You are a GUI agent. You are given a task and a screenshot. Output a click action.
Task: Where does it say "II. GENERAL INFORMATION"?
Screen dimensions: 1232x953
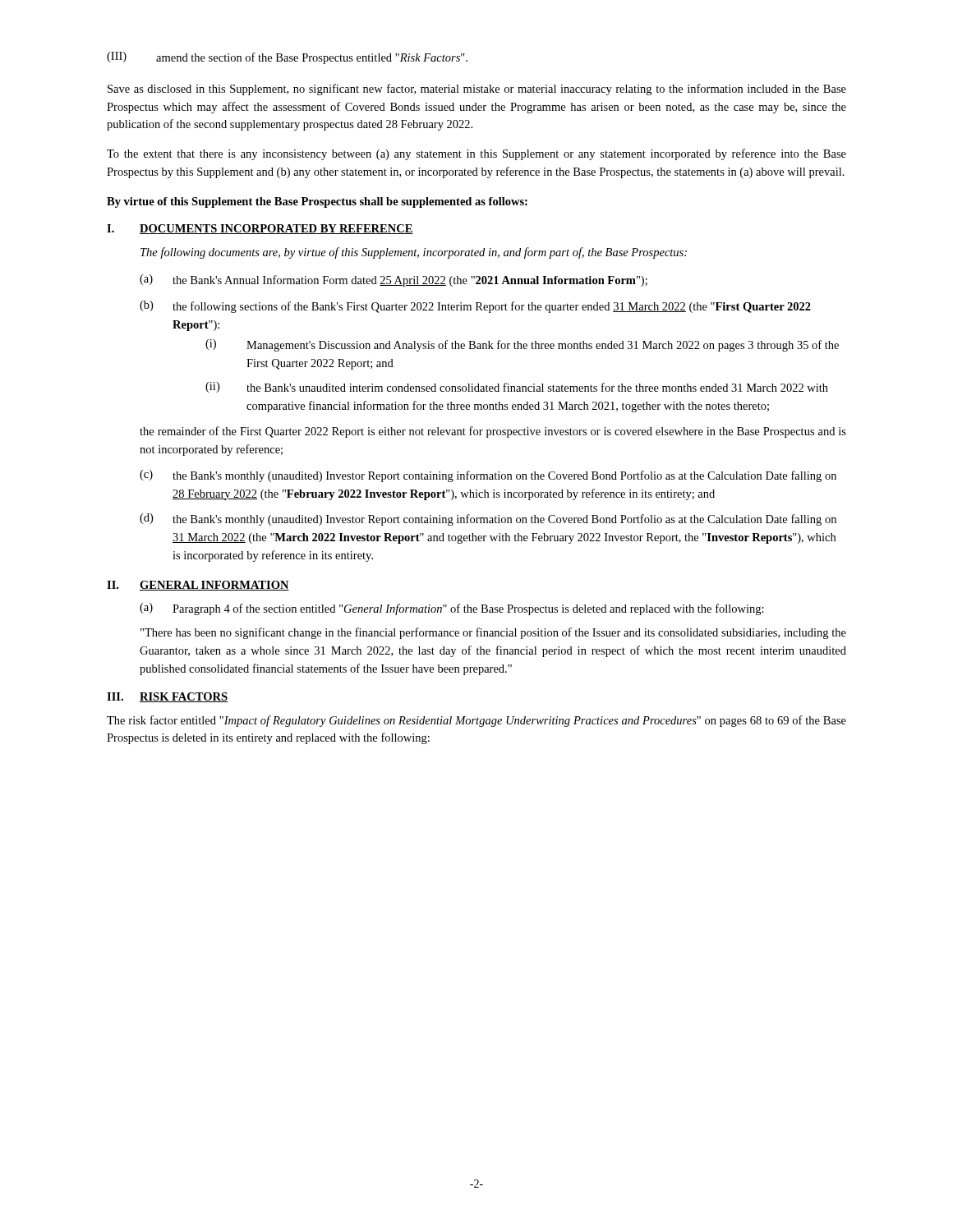coord(198,585)
